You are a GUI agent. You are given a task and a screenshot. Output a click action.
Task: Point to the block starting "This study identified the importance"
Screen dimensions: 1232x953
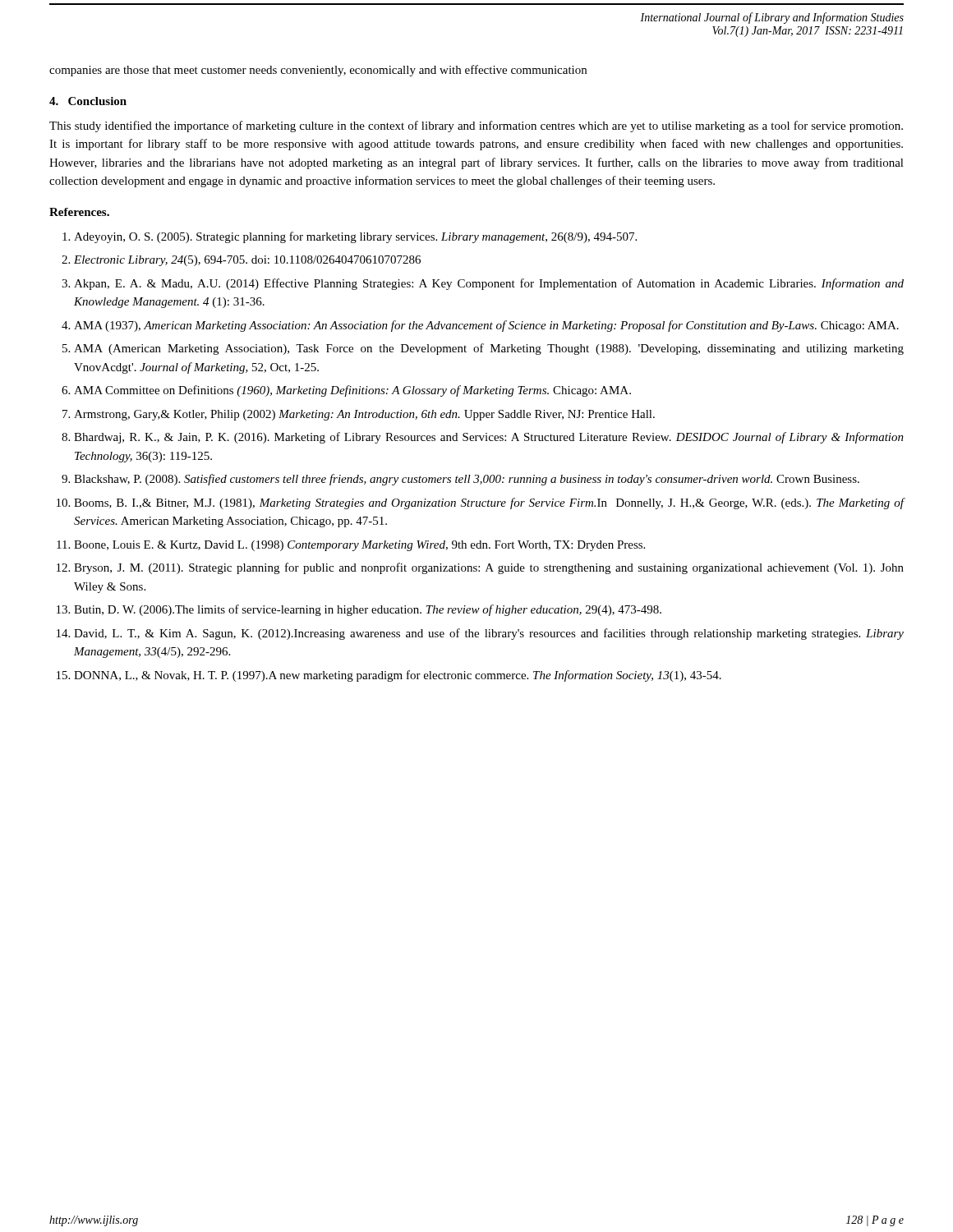click(x=476, y=153)
